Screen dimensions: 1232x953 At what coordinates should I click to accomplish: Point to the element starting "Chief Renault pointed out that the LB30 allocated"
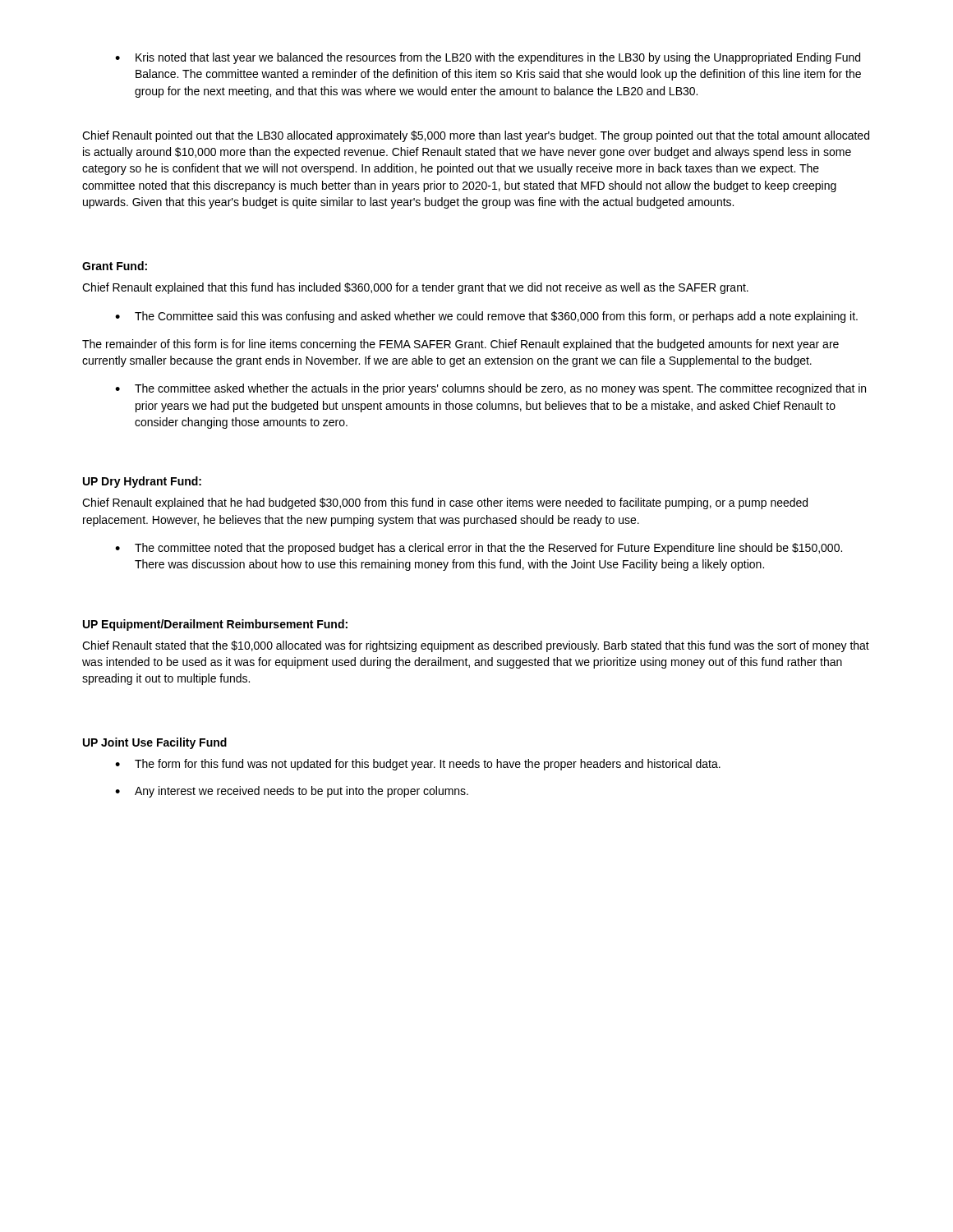476,169
